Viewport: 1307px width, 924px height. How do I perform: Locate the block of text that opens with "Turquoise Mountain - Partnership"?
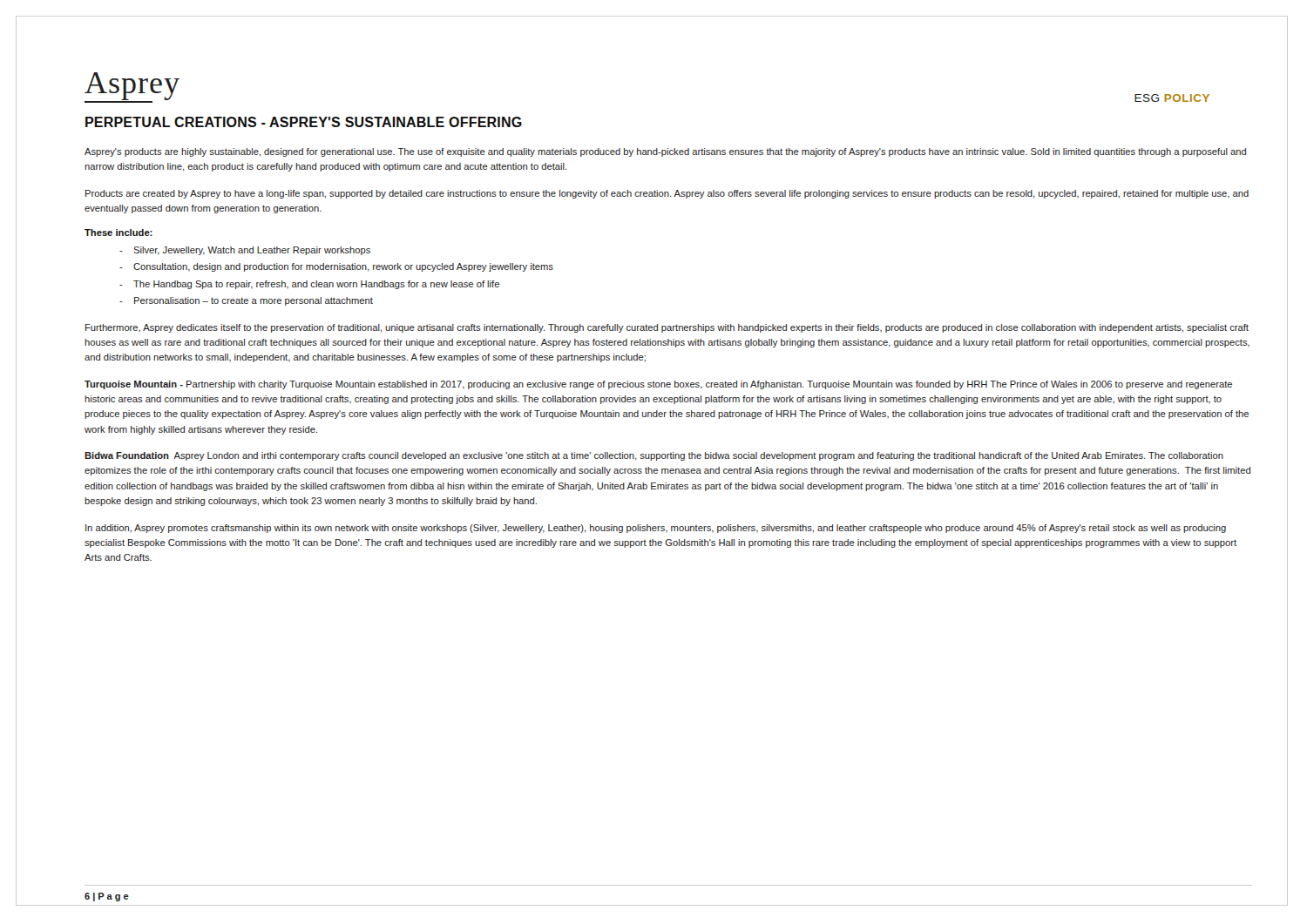[x=667, y=406]
